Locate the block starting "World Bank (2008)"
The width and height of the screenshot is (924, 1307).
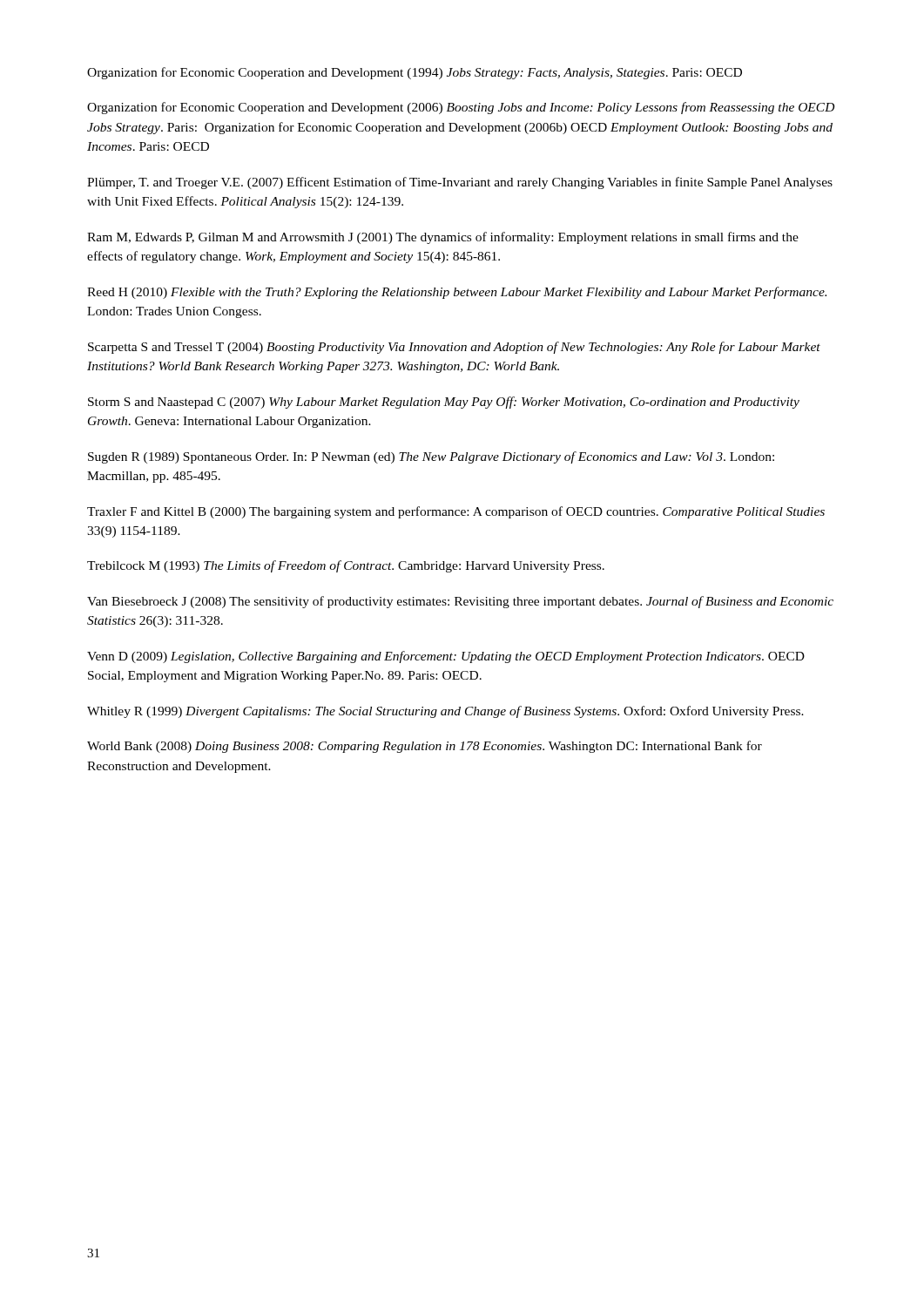tap(424, 755)
